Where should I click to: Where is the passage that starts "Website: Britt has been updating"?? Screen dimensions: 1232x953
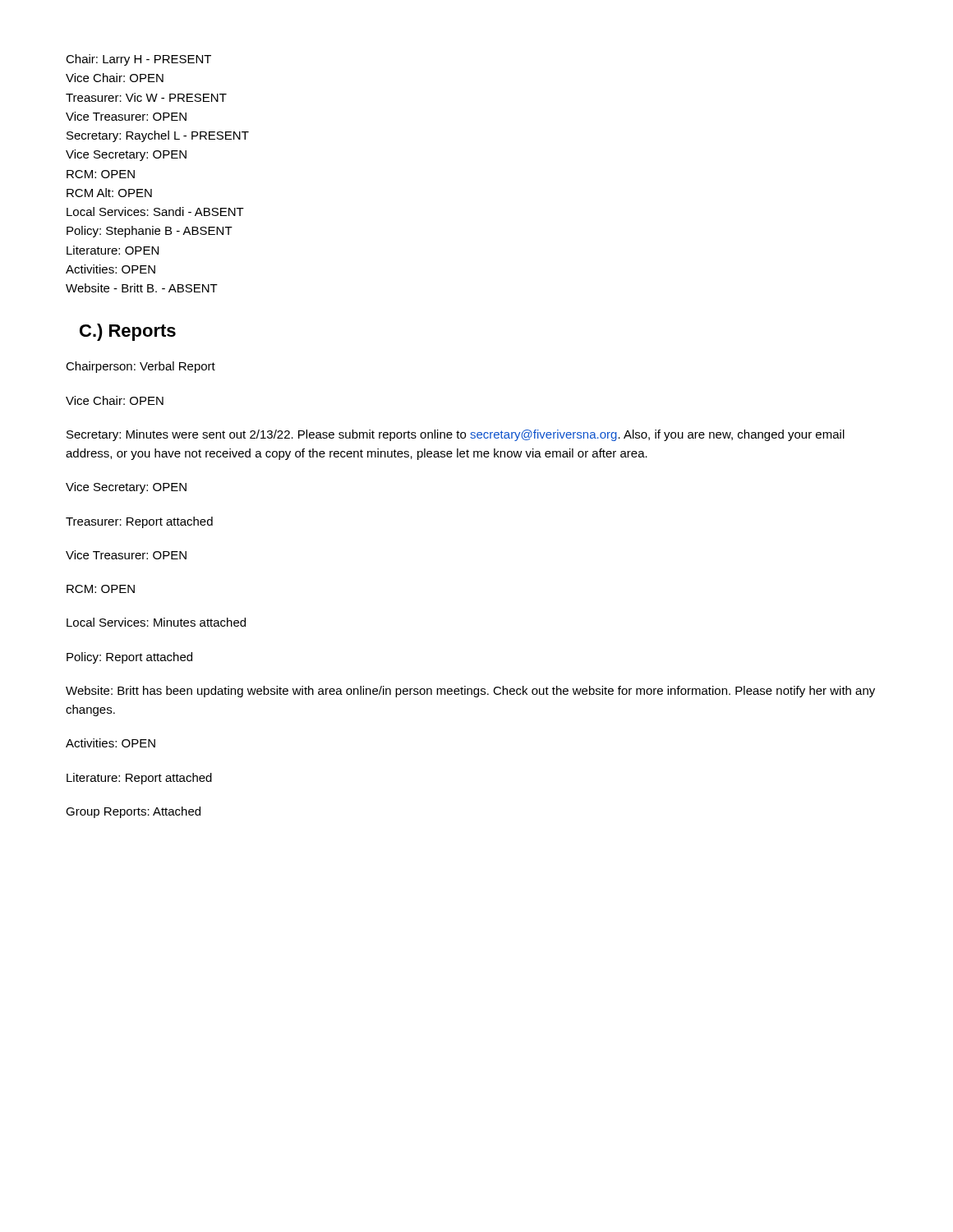click(x=470, y=700)
